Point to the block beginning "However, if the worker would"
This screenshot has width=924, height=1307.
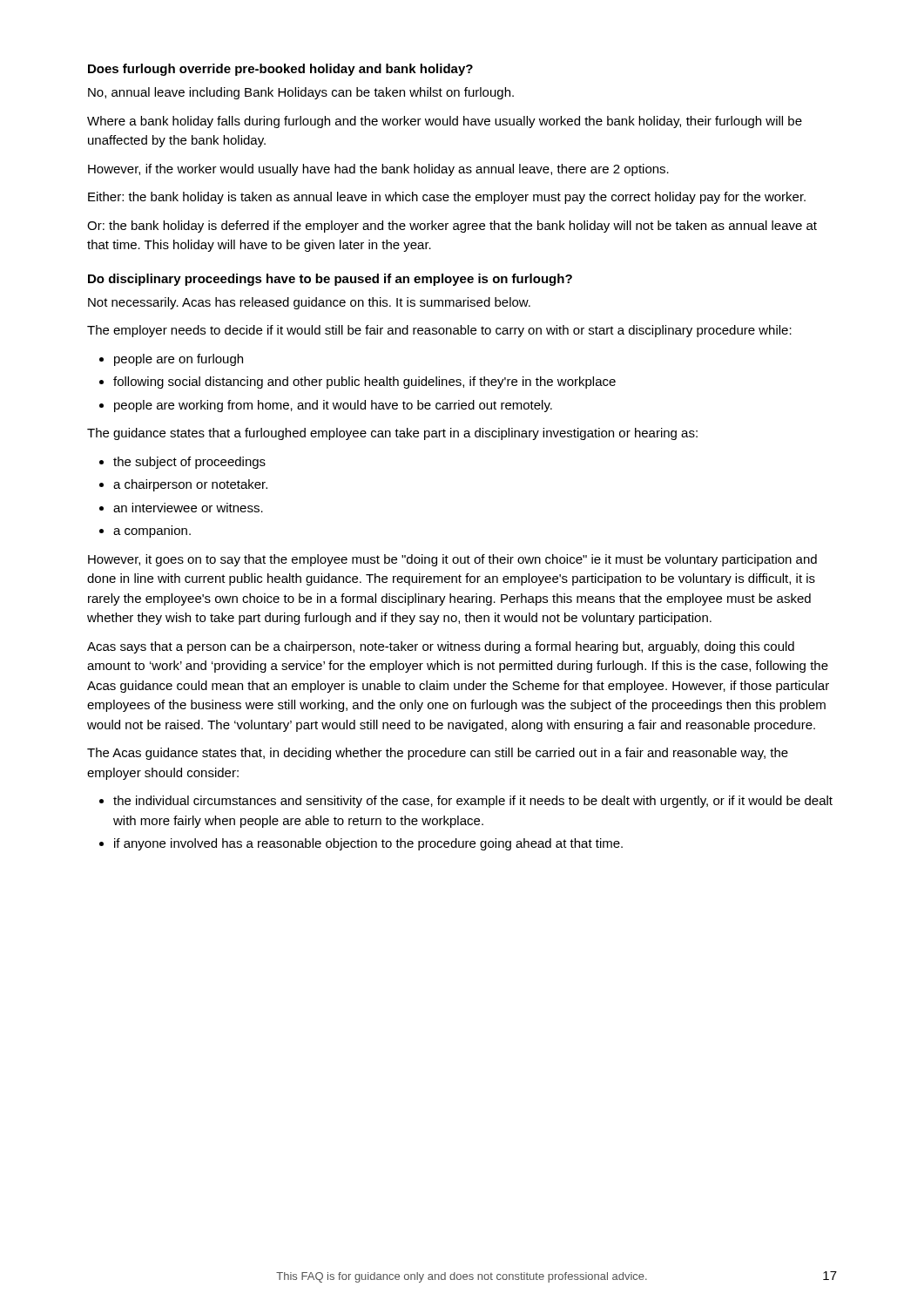[x=378, y=168]
